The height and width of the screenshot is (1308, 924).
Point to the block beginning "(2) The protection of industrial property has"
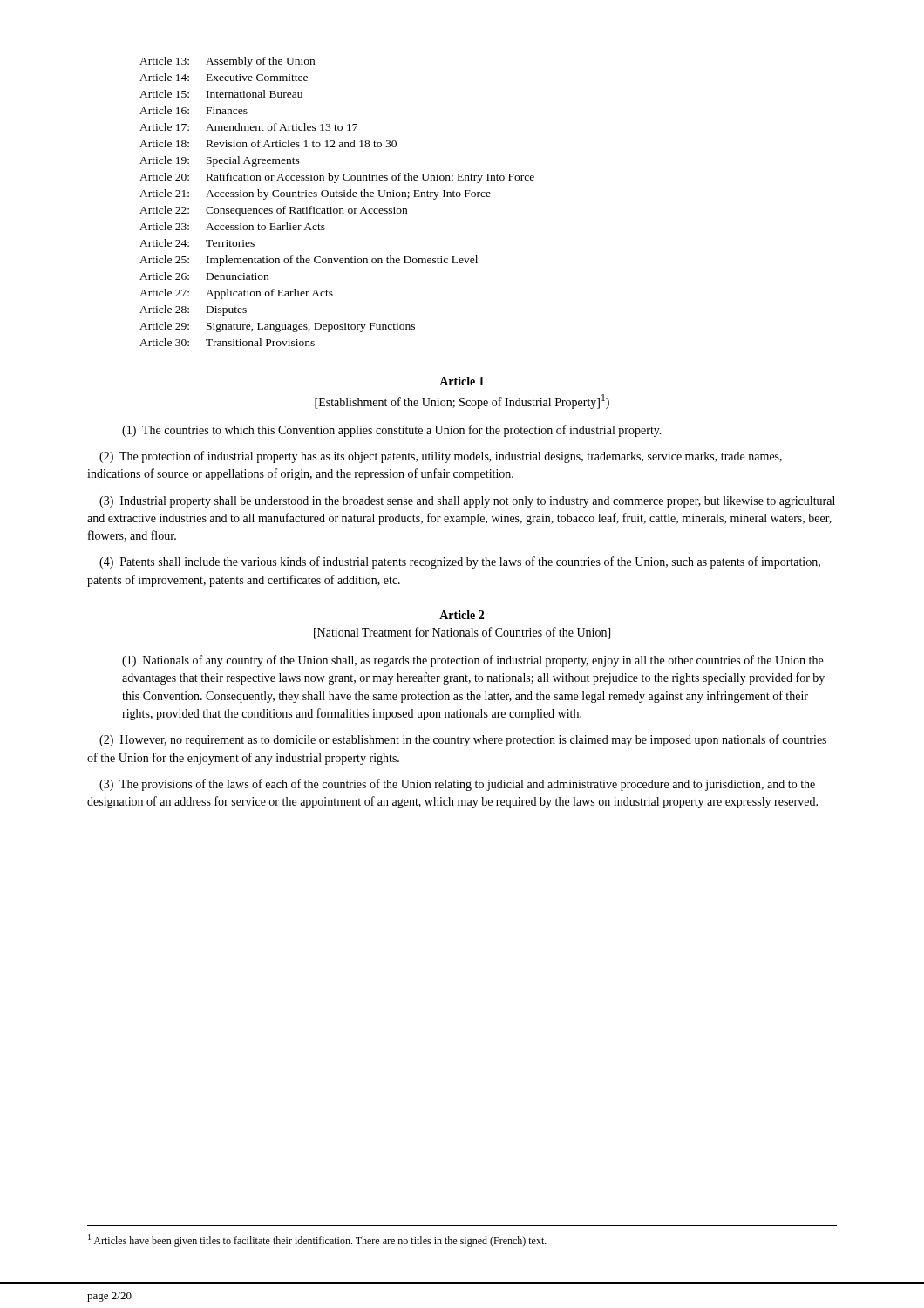(x=435, y=465)
